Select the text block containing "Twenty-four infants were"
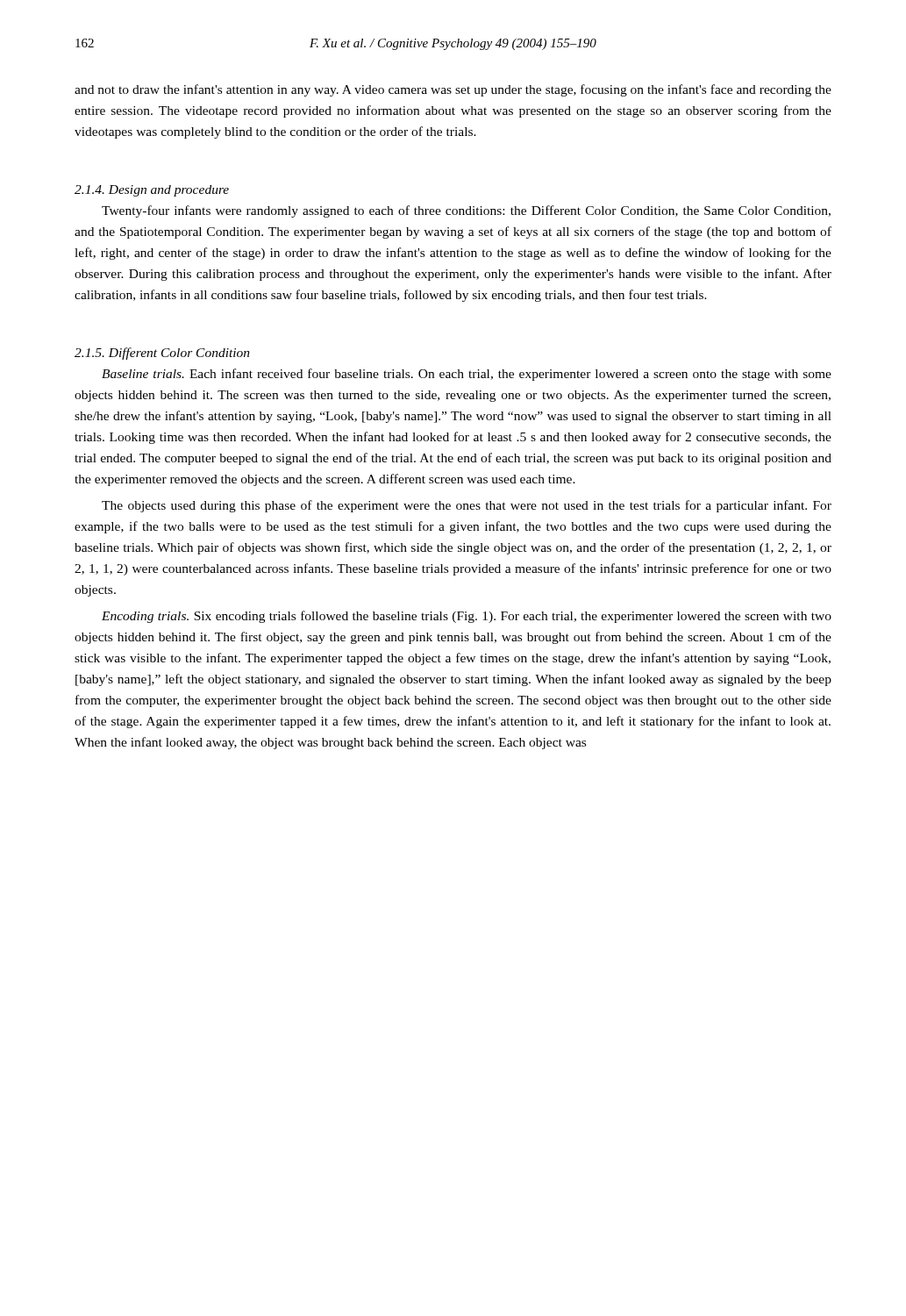The width and height of the screenshot is (906, 1316). tap(453, 253)
